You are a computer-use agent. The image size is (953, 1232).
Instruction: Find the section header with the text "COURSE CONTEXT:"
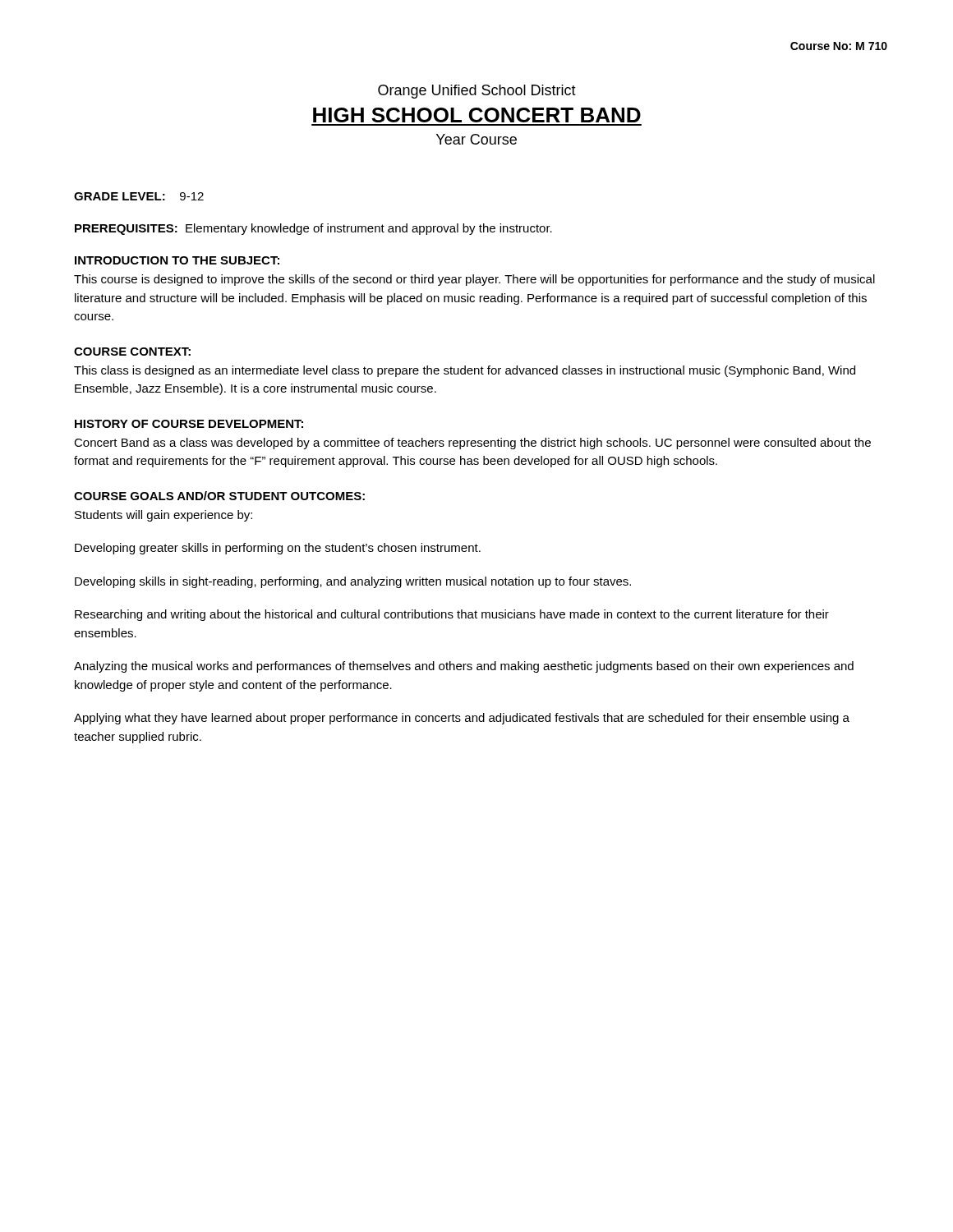[x=133, y=351]
